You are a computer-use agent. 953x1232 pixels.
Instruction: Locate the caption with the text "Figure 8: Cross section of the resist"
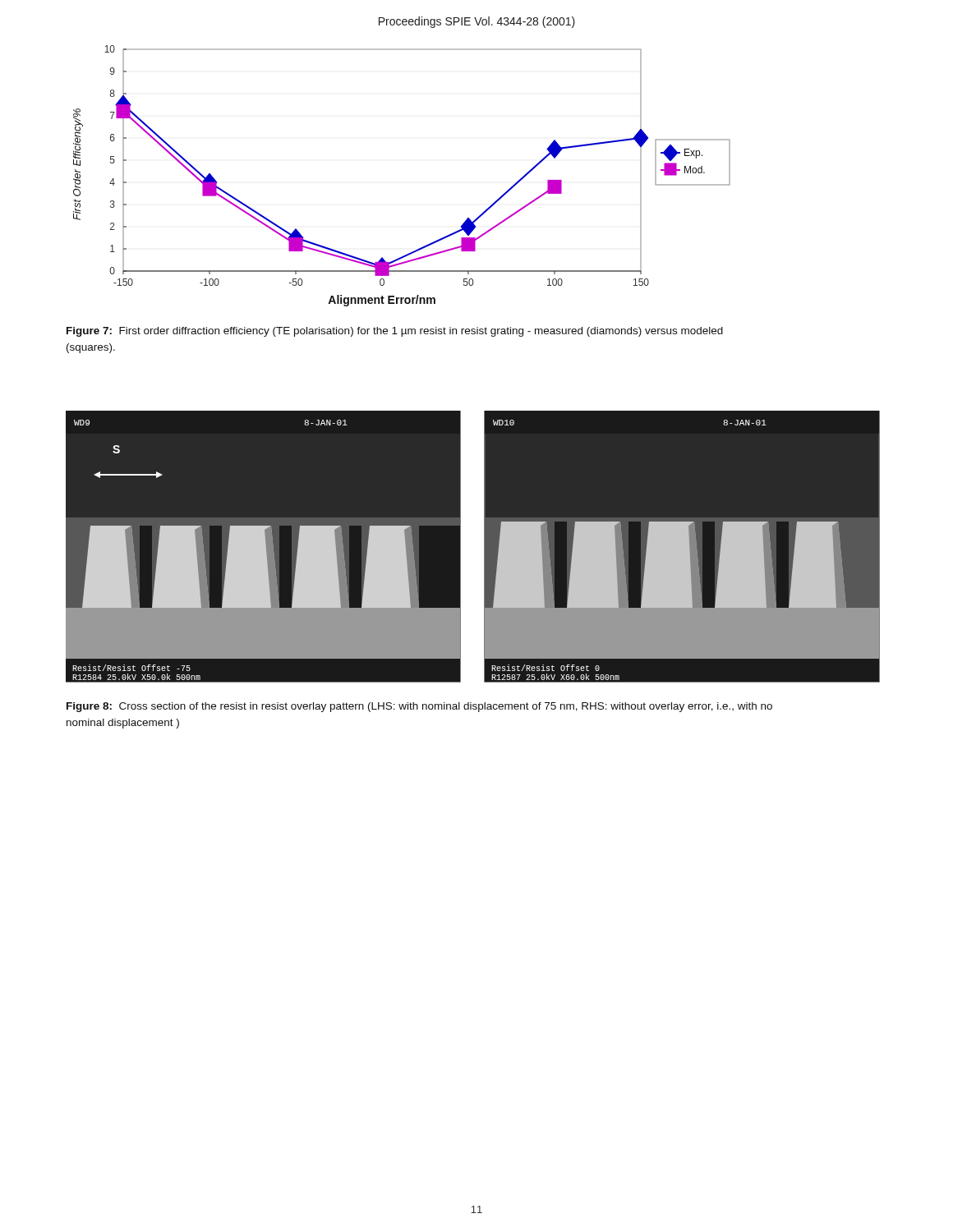point(419,714)
